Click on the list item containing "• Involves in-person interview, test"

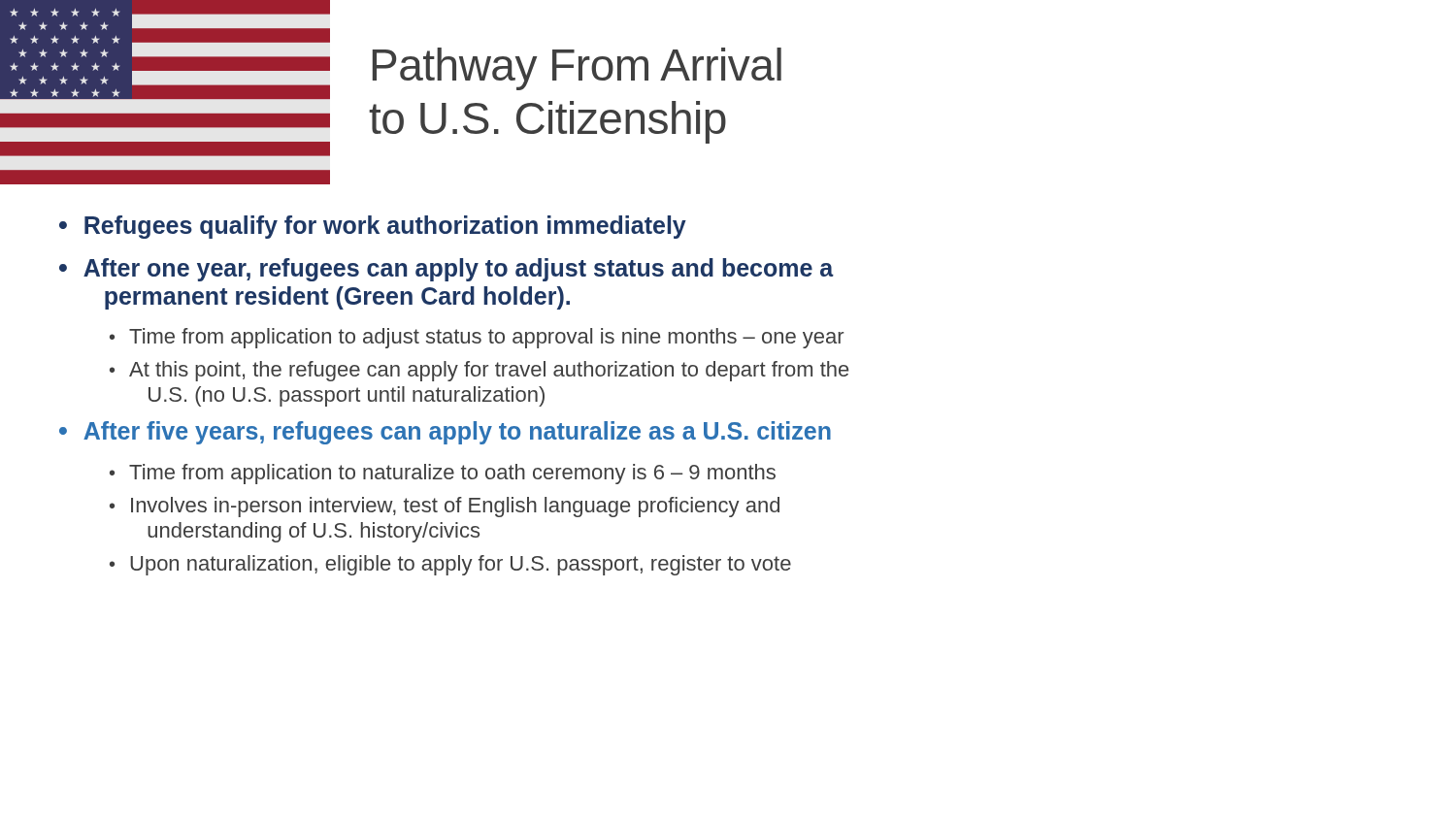click(445, 518)
